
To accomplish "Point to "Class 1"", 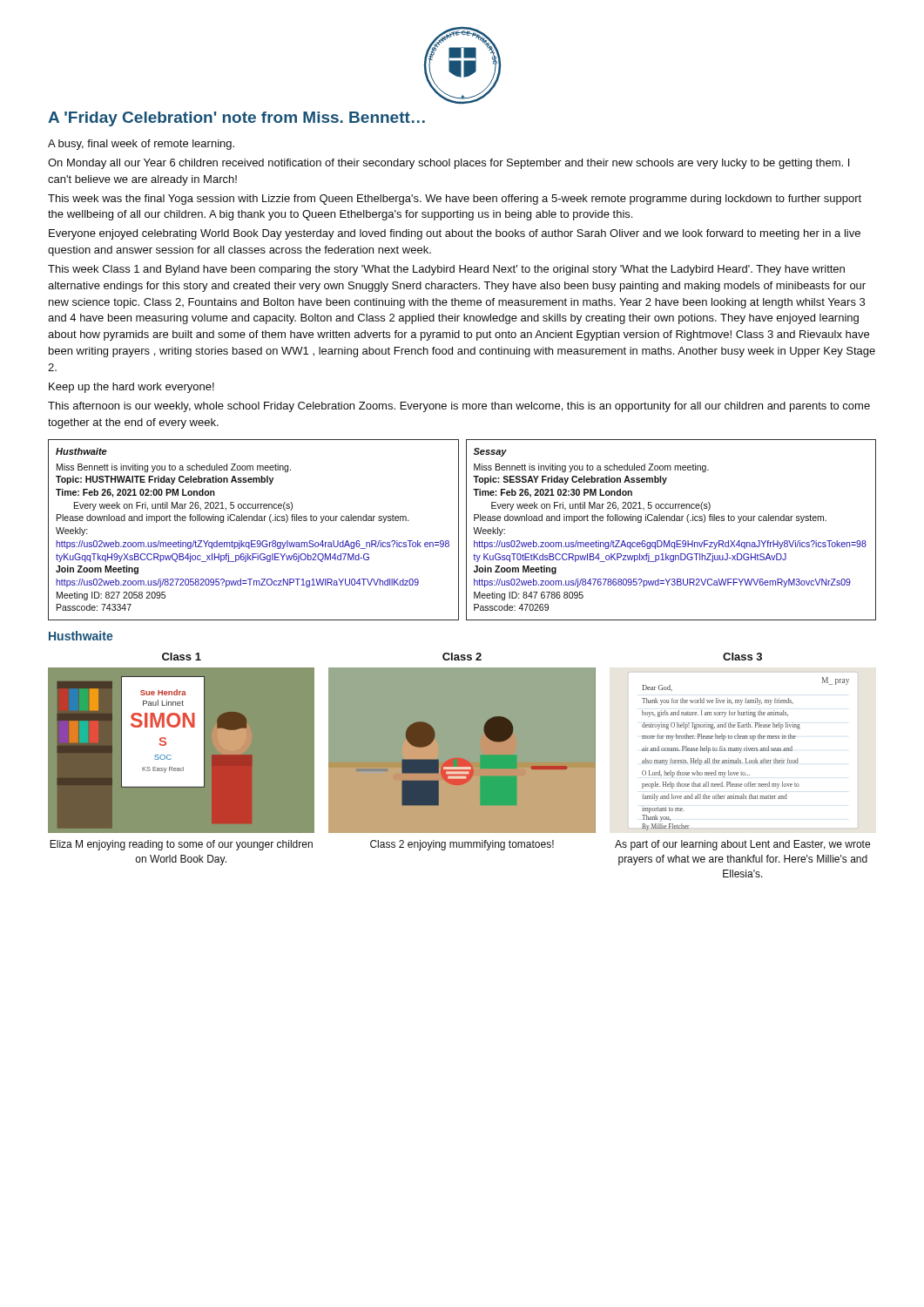I will coord(181,657).
